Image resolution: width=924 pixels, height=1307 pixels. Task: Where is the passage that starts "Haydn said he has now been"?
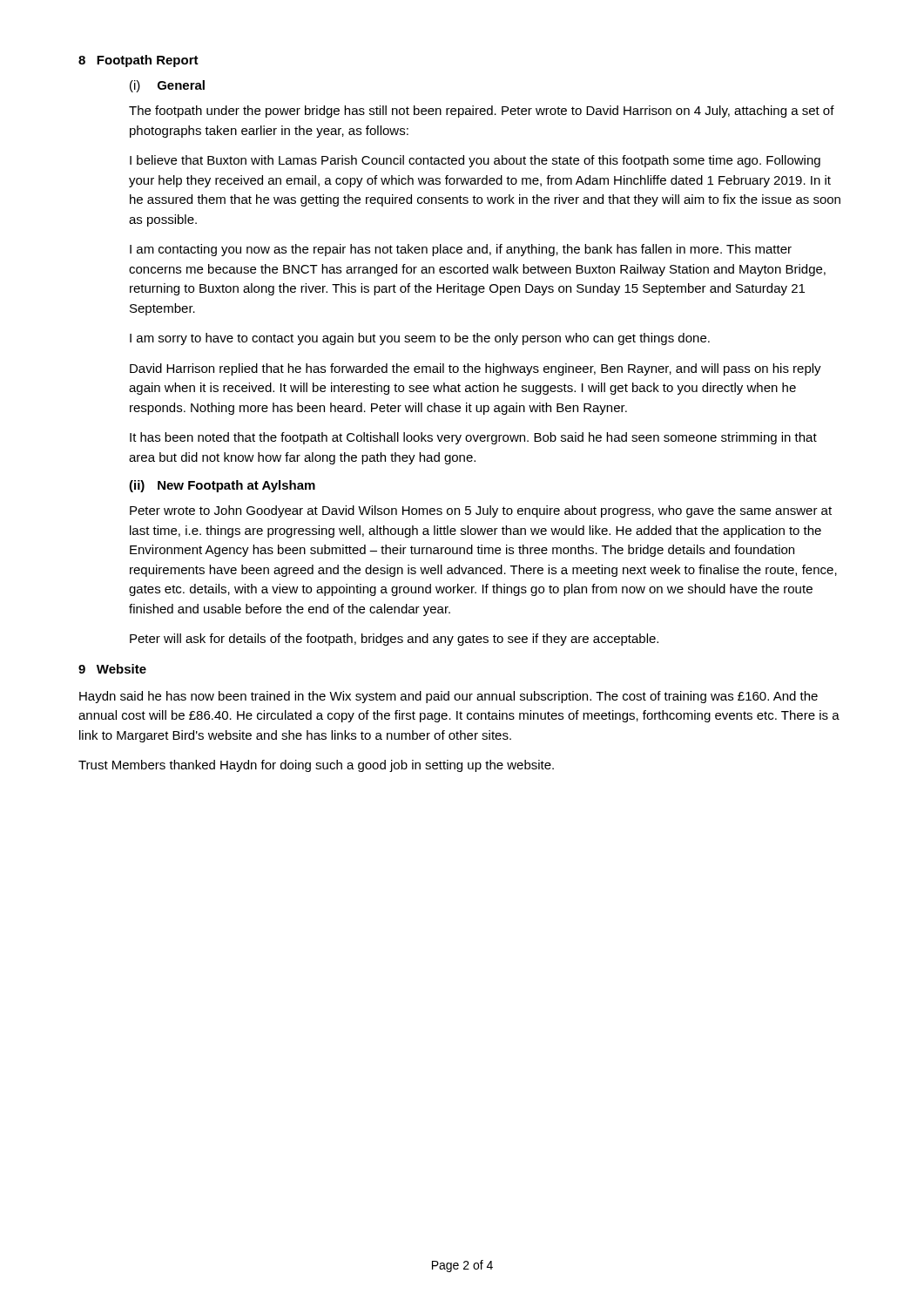click(459, 715)
